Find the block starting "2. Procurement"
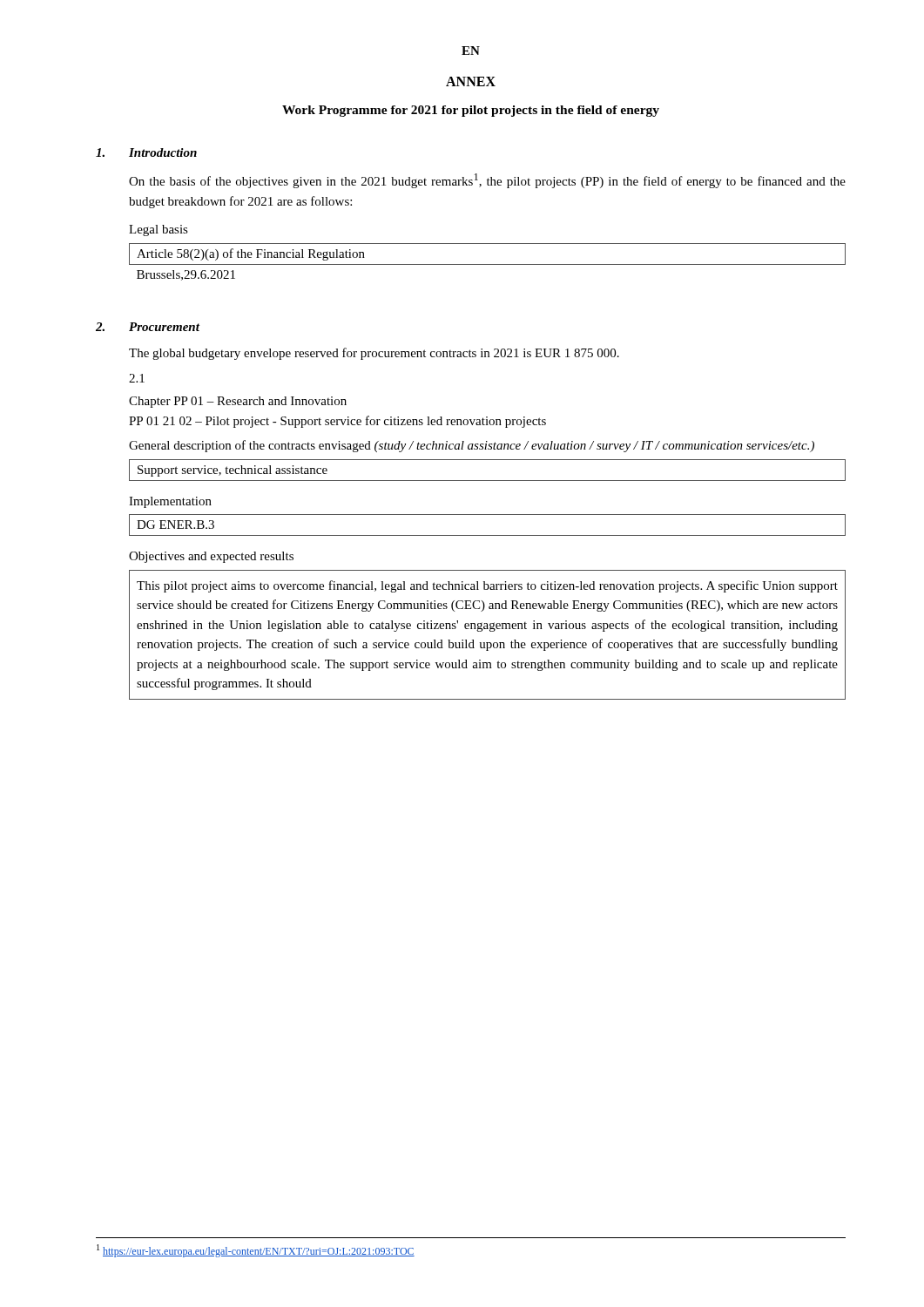Image resolution: width=924 pixels, height=1307 pixels. tap(148, 327)
